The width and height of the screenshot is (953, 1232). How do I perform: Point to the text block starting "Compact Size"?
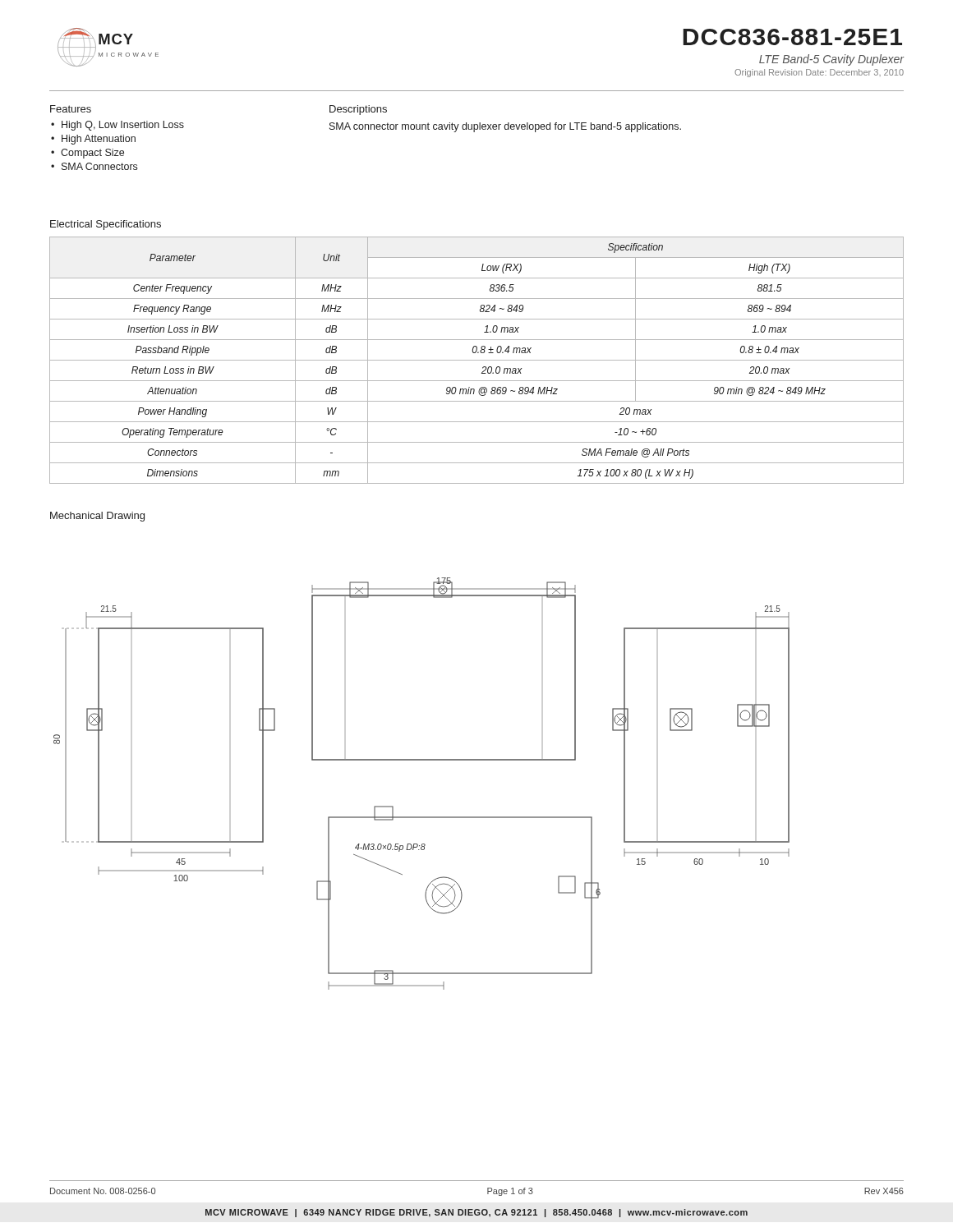click(x=93, y=153)
